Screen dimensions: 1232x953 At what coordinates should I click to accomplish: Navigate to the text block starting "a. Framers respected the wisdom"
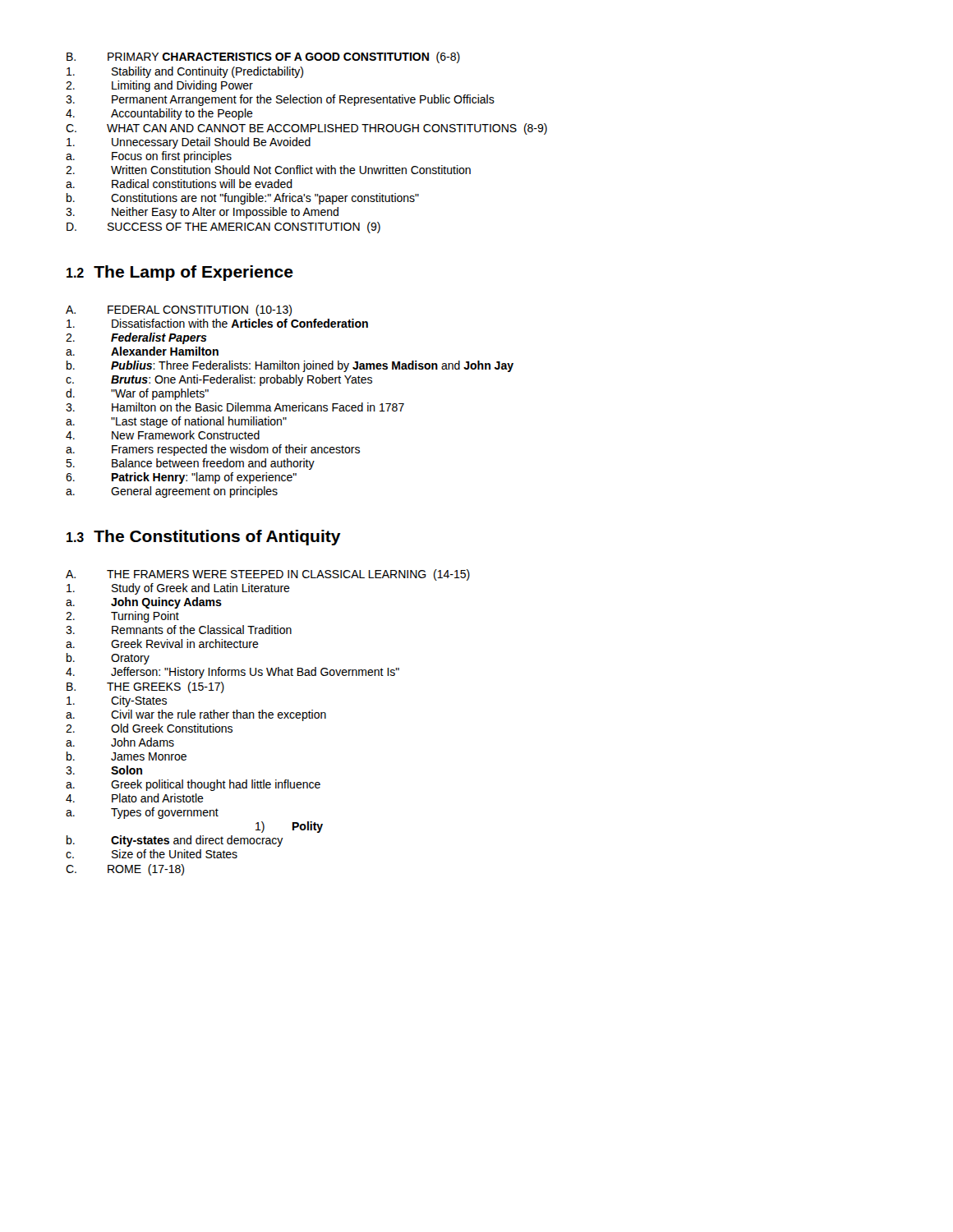213,449
